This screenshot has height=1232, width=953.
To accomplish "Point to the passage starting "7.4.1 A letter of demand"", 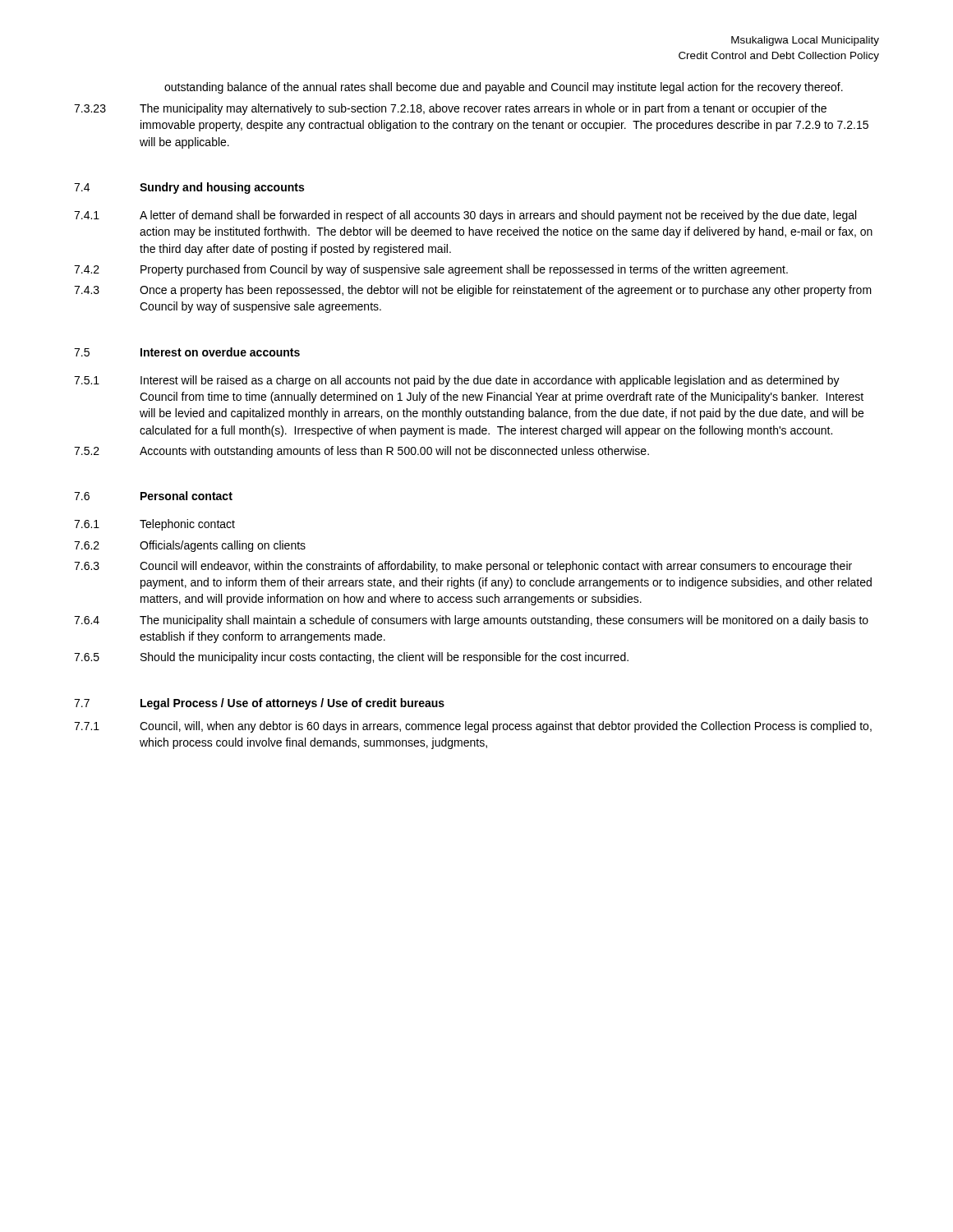I will (x=476, y=232).
